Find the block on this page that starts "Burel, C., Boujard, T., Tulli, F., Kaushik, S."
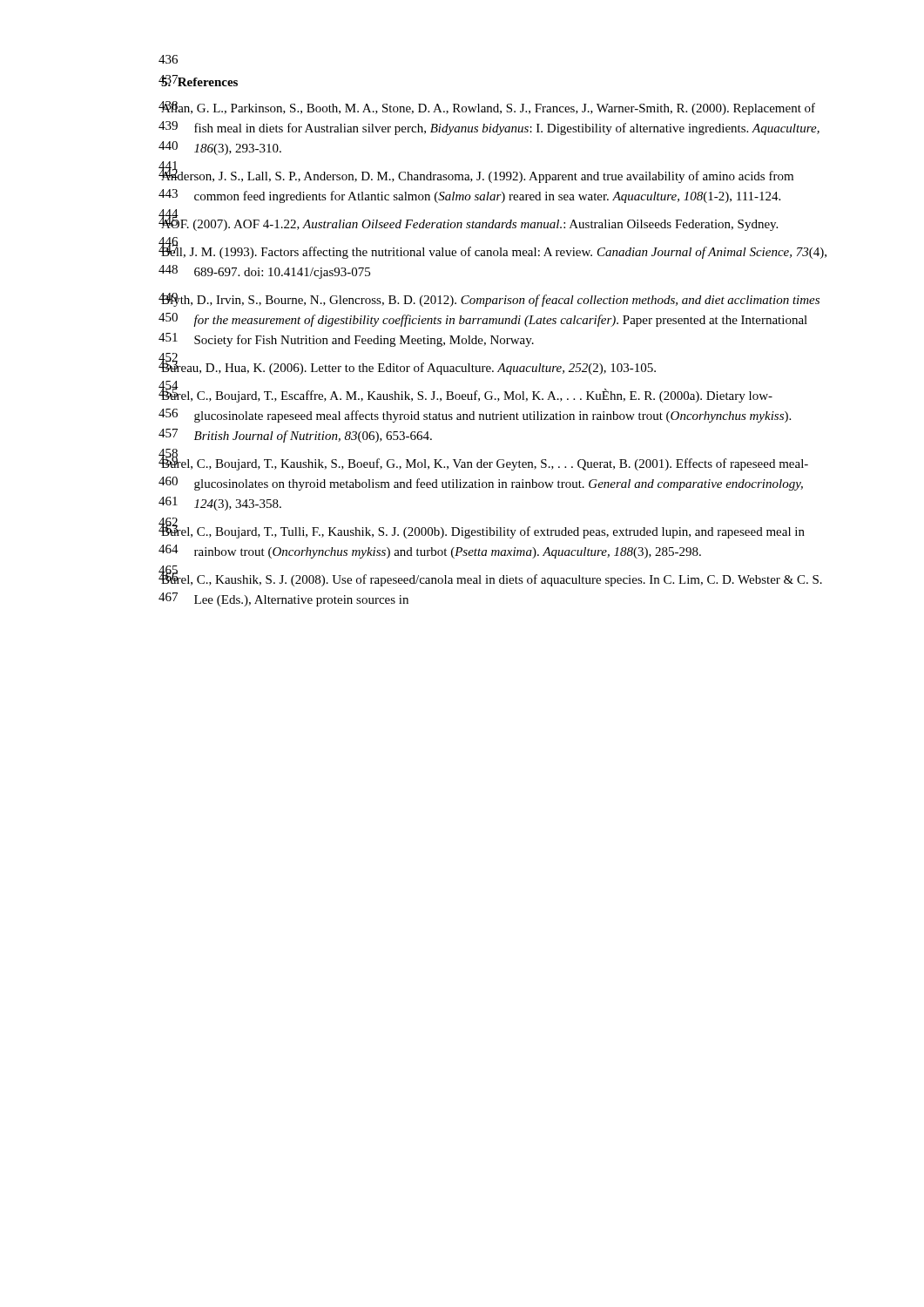The image size is (924, 1307). (495, 542)
